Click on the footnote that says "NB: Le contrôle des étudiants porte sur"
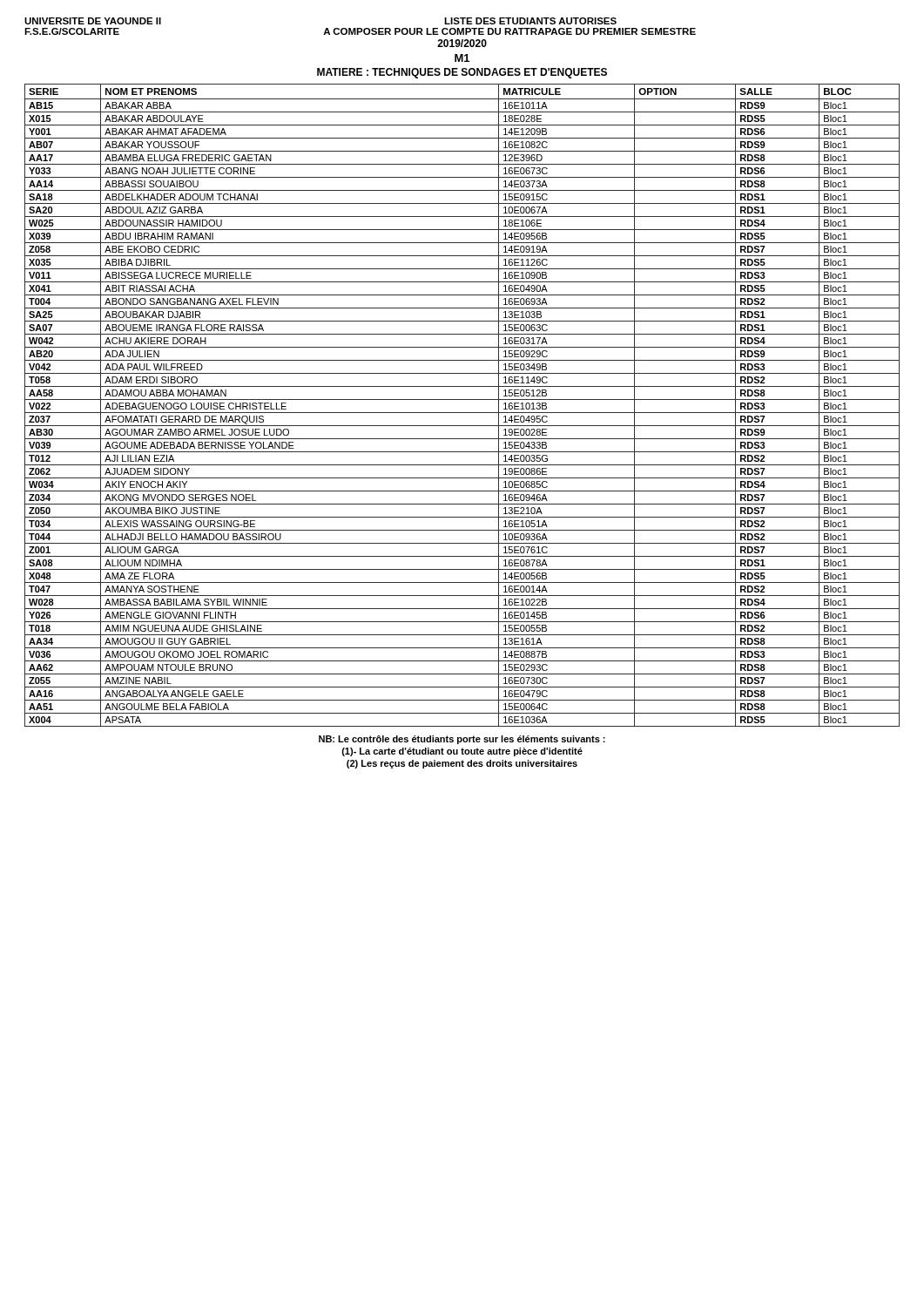 (x=462, y=751)
